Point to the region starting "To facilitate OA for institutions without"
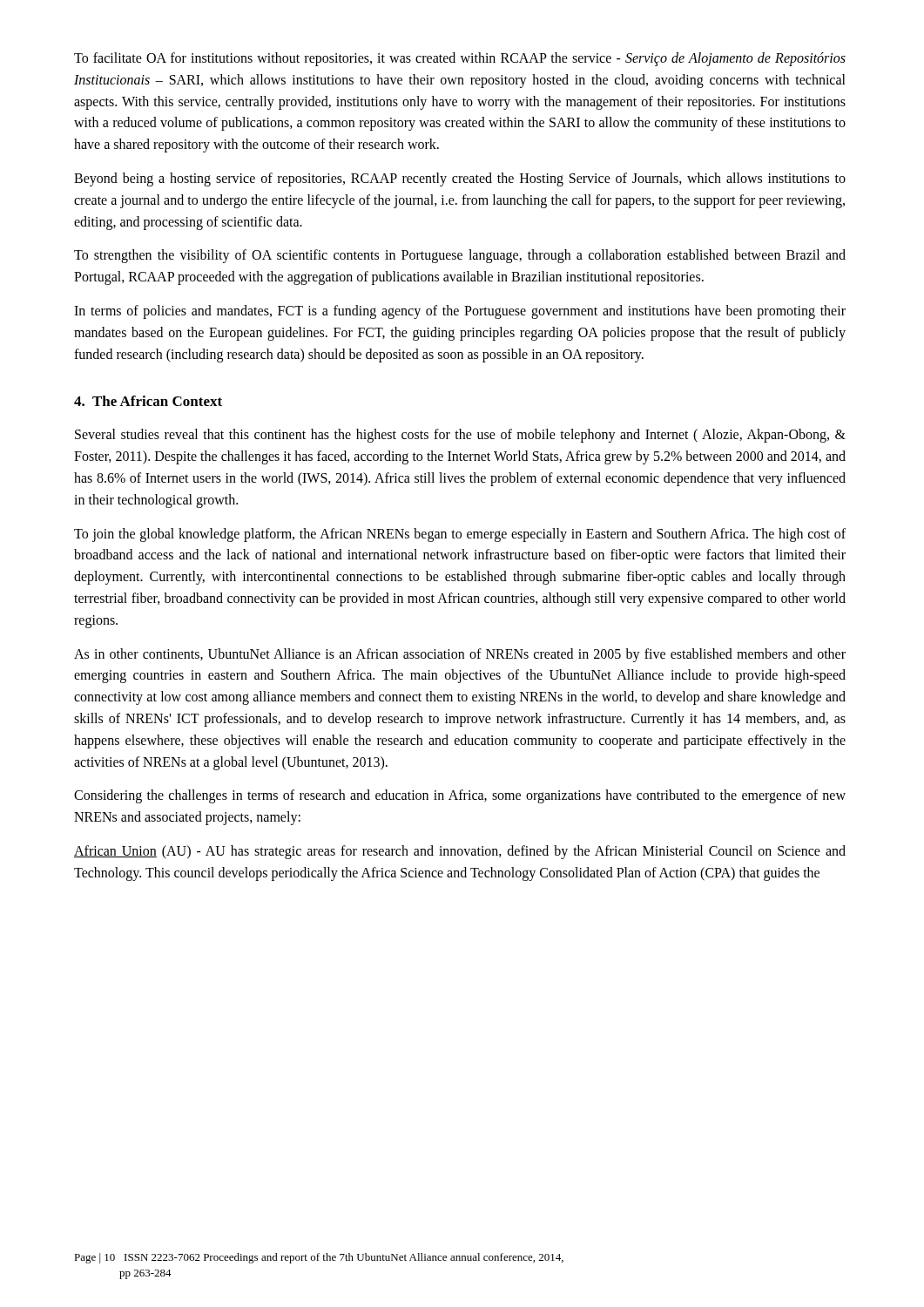The image size is (924, 1307). [460, 101]
